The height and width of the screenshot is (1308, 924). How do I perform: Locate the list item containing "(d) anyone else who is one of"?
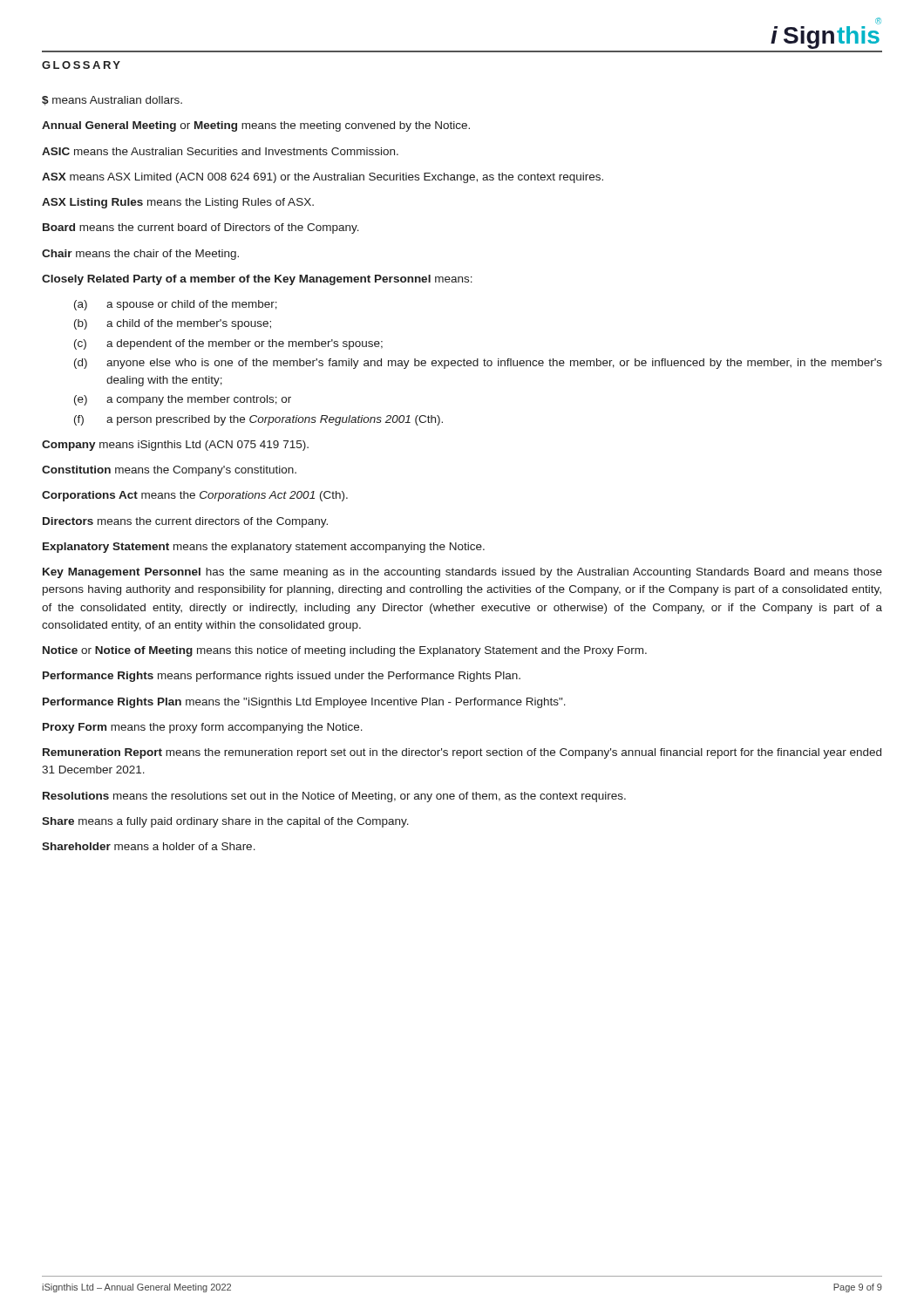(x=478, y=371)
